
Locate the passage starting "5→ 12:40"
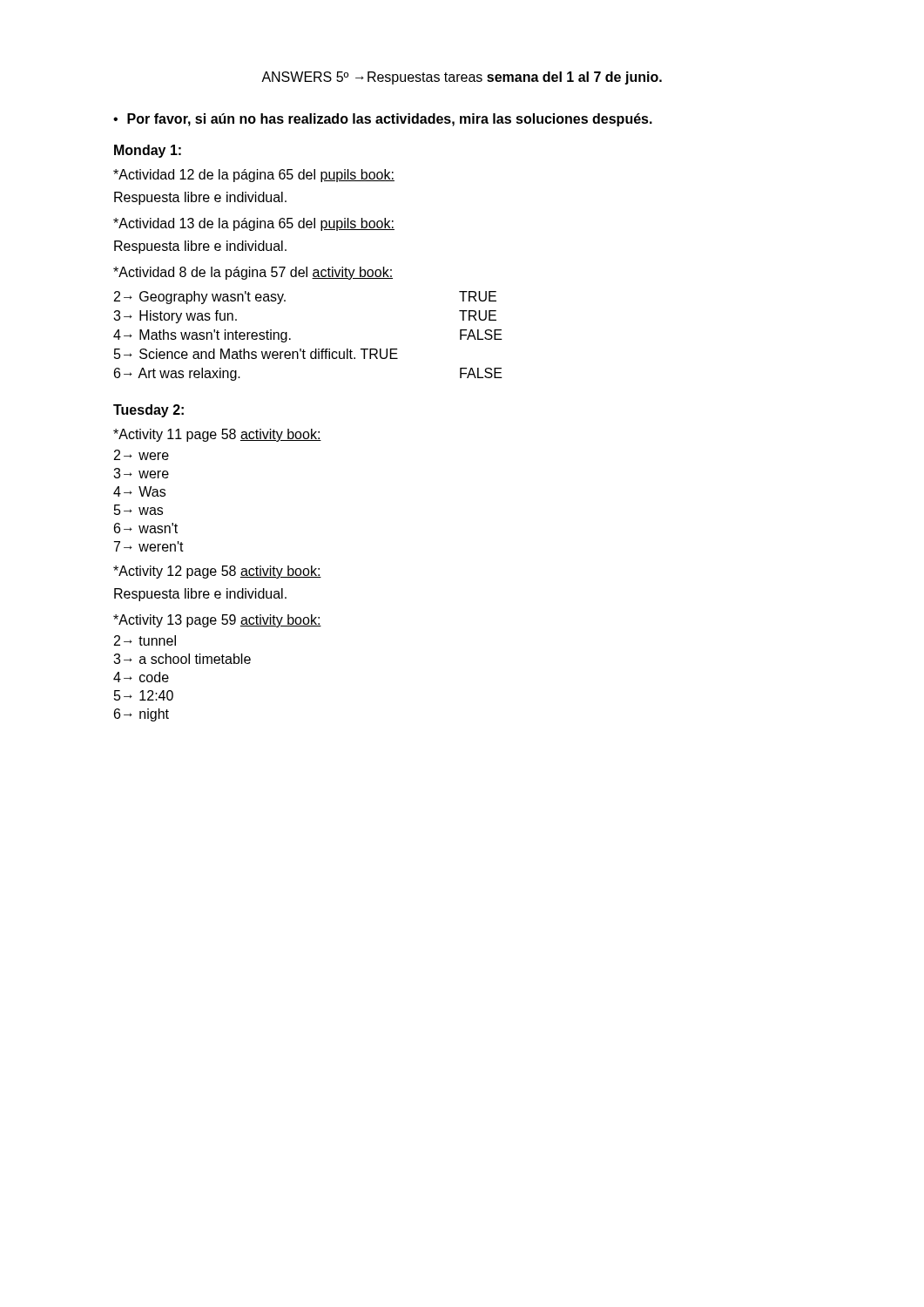[143, 696]
